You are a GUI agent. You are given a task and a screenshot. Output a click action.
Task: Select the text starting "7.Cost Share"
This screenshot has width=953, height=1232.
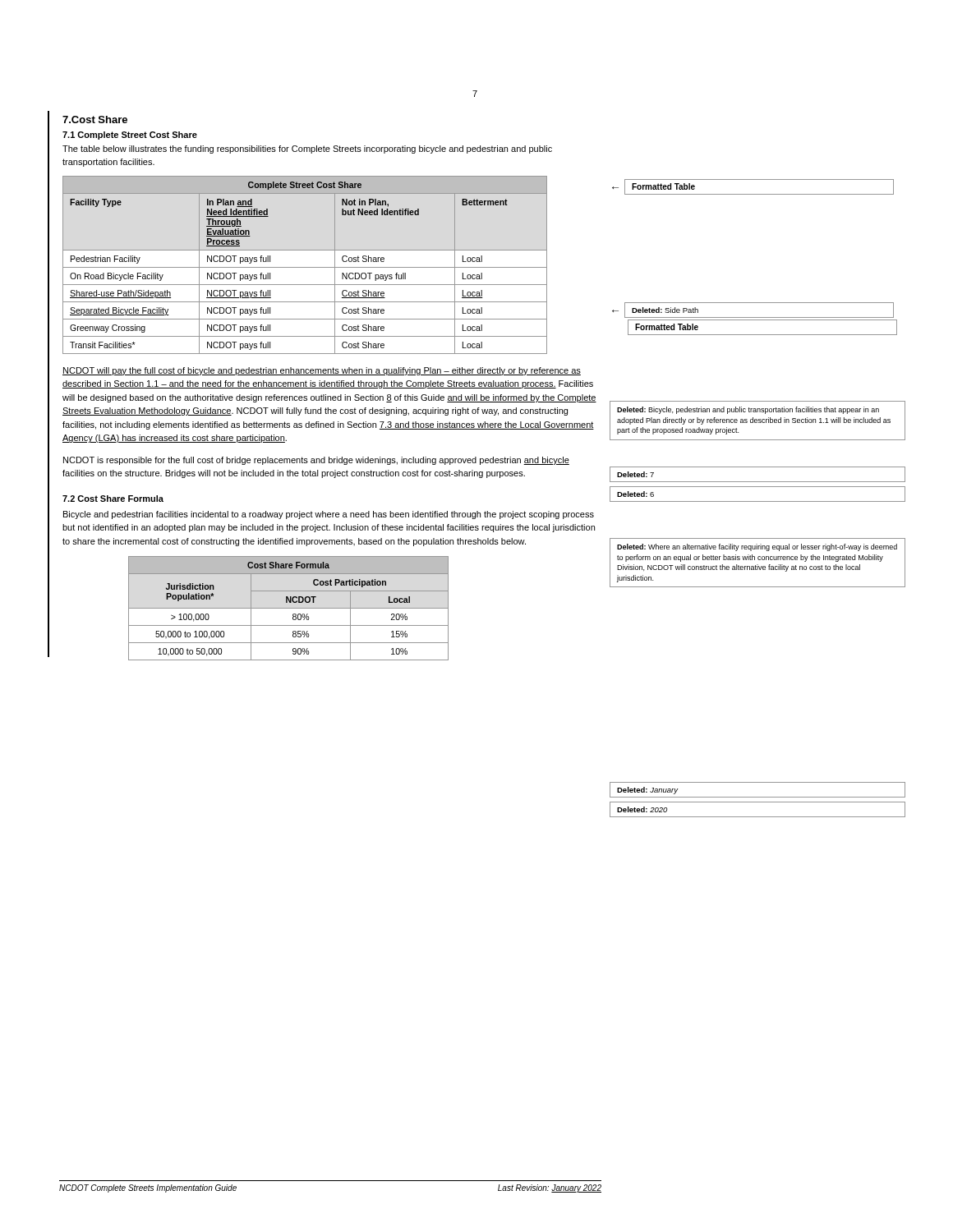[x=95, y=120]
